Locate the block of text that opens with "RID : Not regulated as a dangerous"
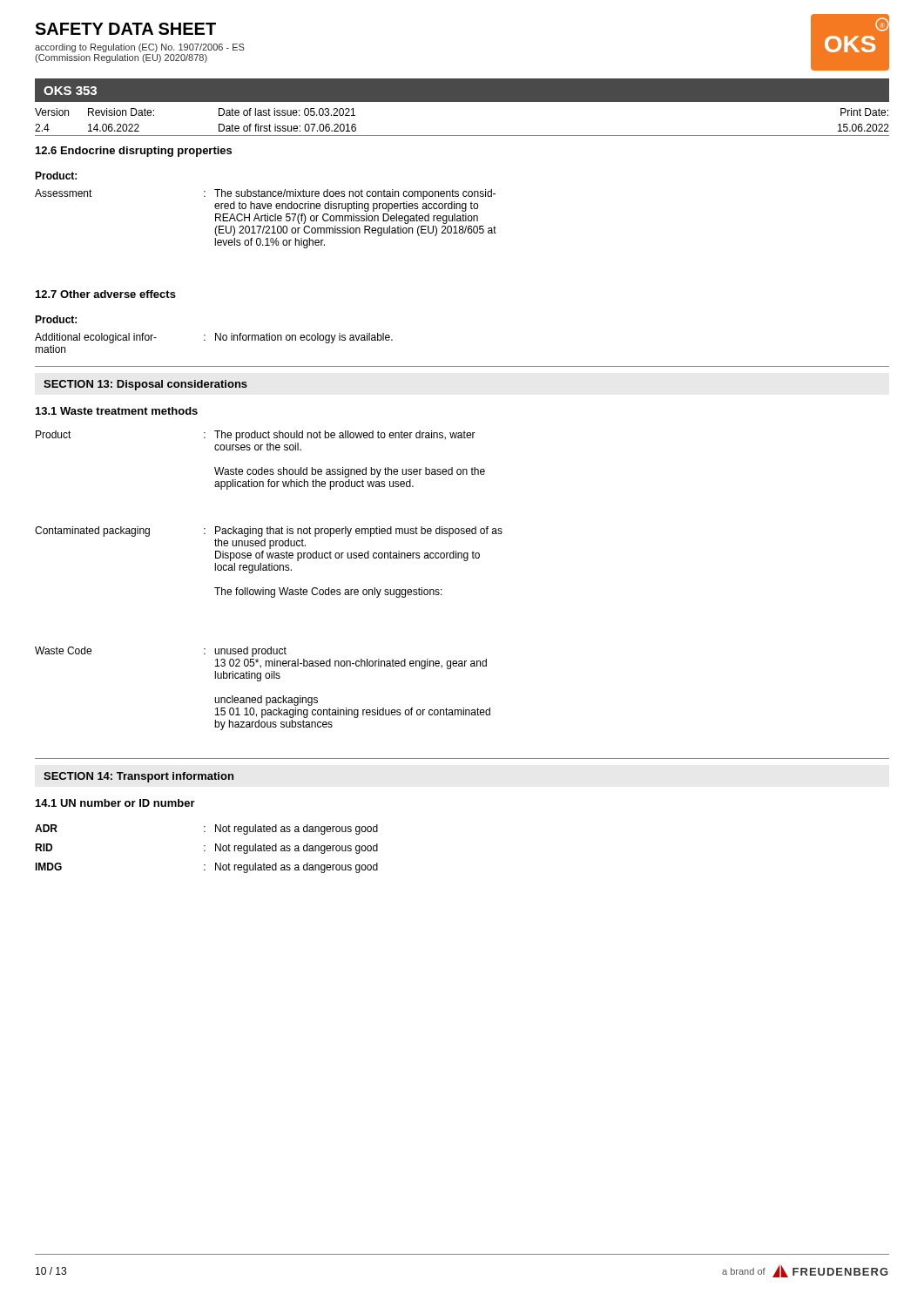The width and height of the screenshot is (924, 1307). (x=206, y=849)
